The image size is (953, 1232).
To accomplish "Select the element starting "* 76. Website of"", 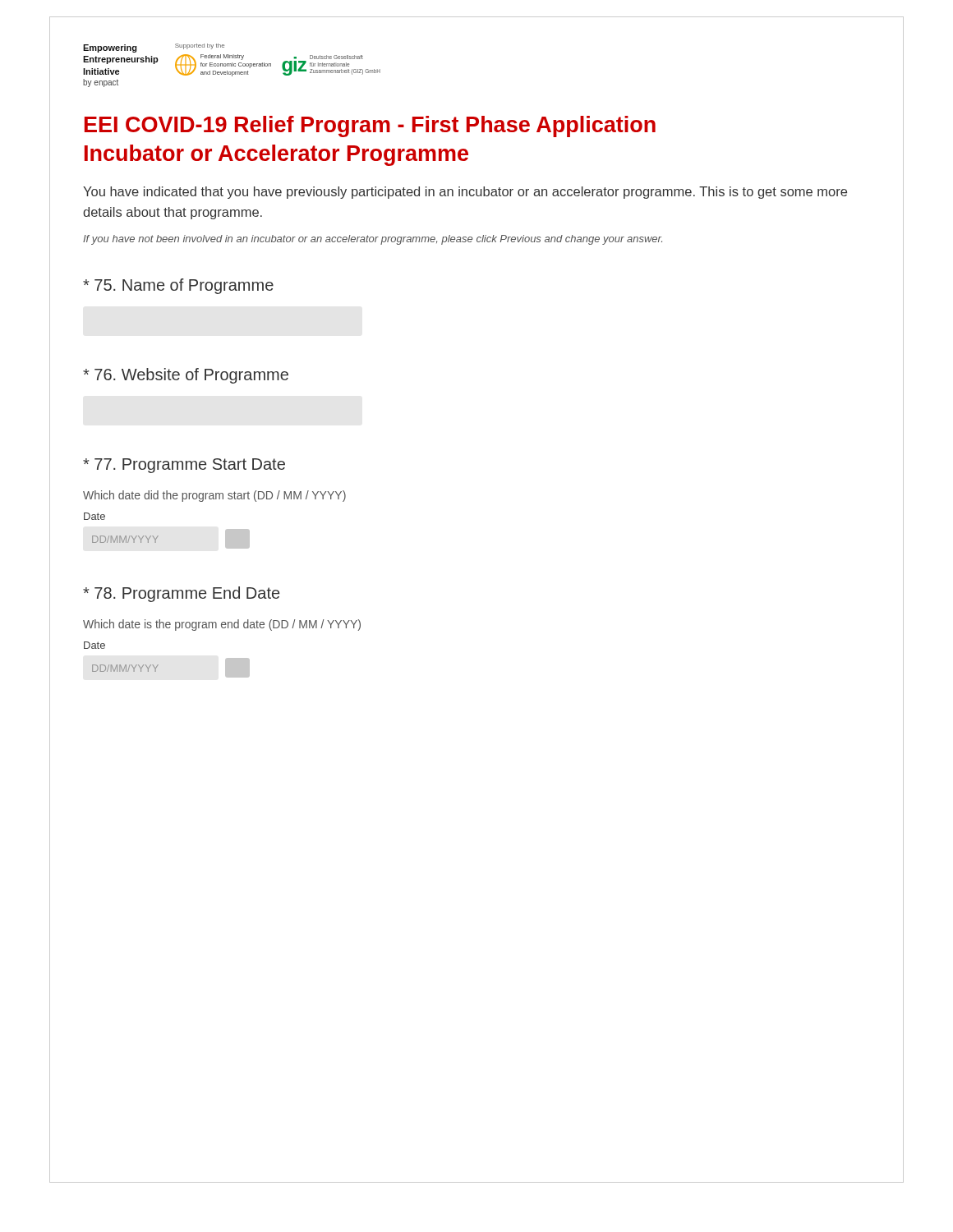I will click(x=186, y=375).
